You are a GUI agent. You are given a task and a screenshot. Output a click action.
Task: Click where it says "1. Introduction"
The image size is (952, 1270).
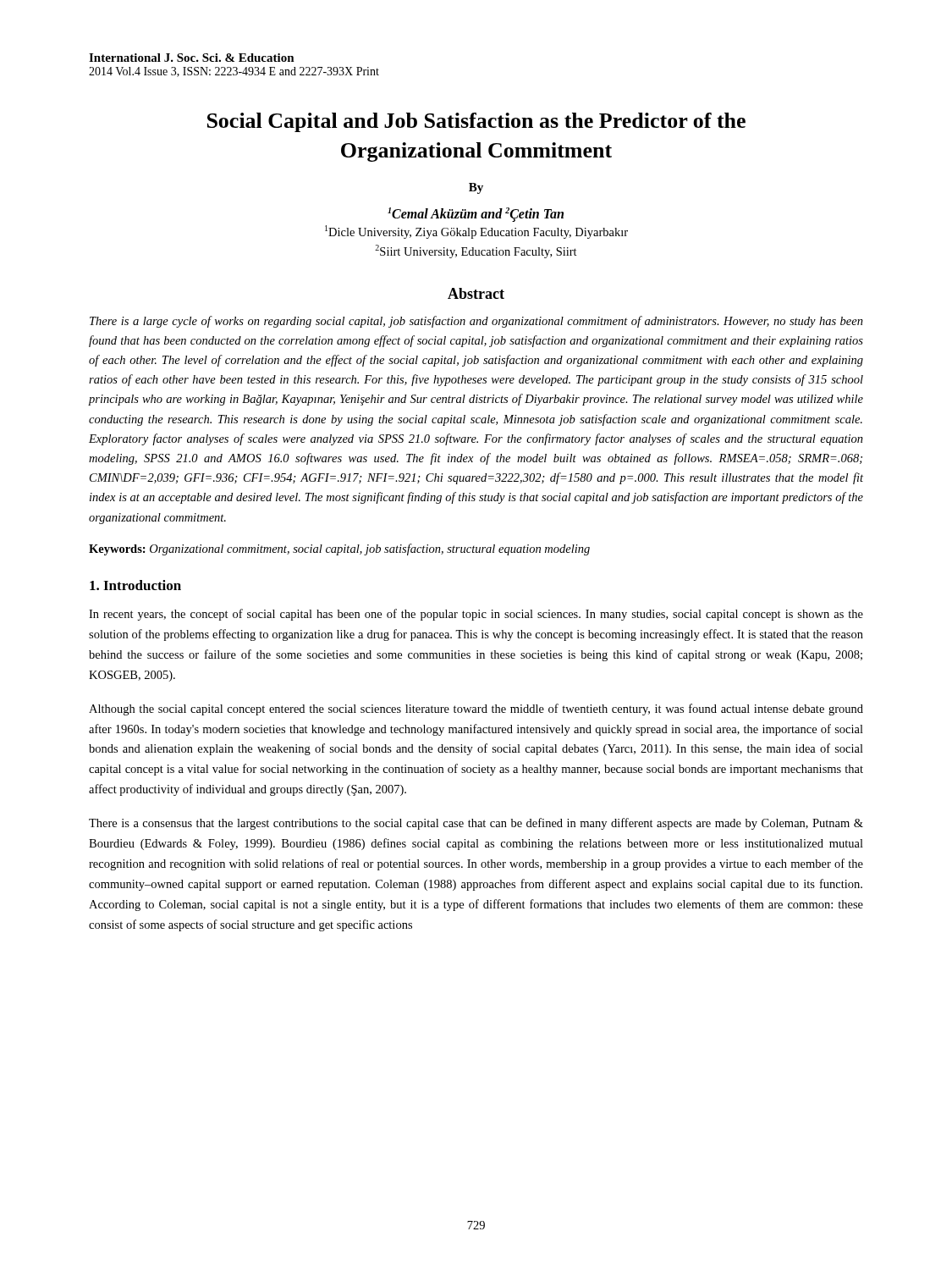click(x=135, y=585)
